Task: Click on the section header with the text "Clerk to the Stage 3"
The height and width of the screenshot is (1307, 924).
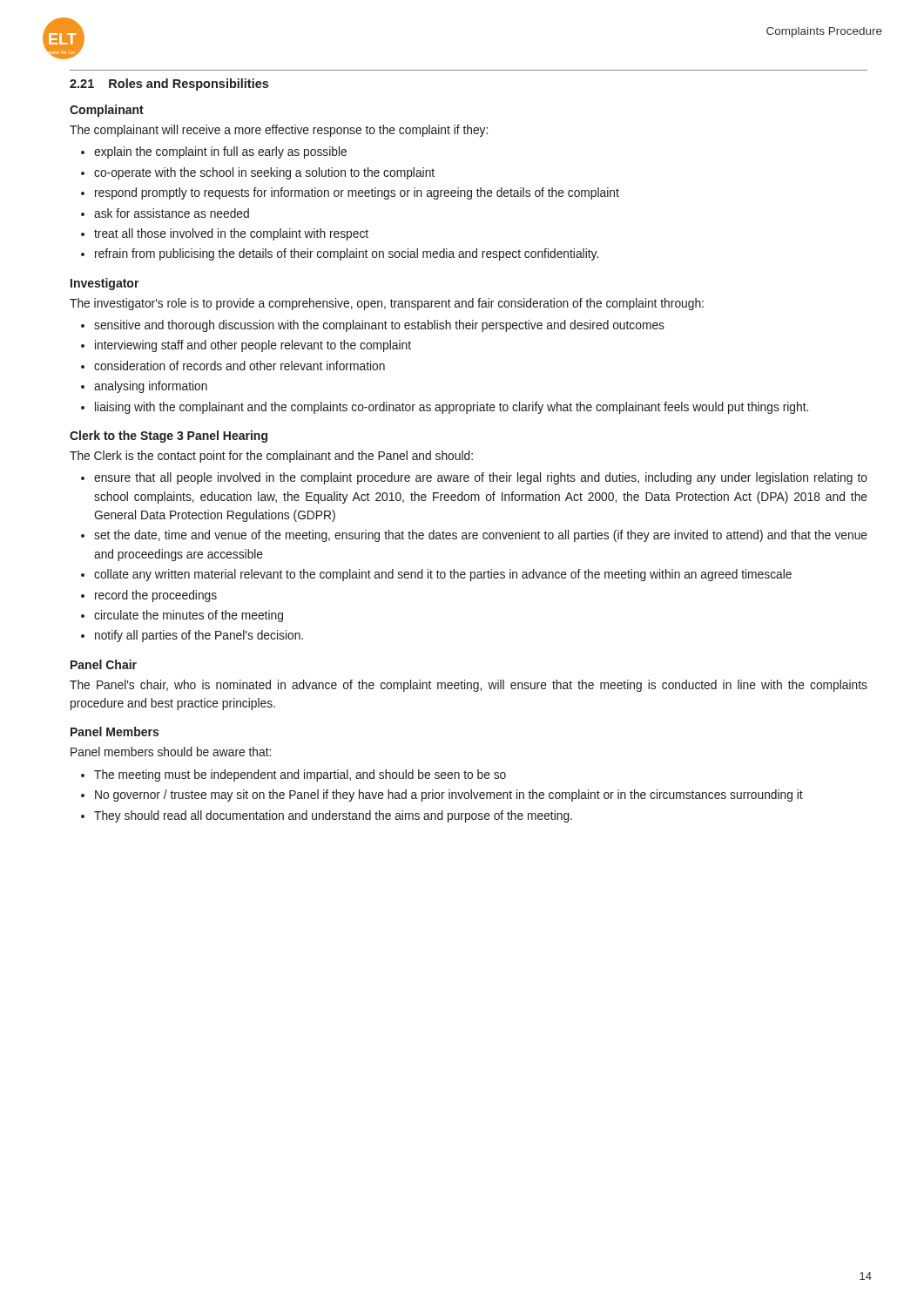Action: [169, 436]
